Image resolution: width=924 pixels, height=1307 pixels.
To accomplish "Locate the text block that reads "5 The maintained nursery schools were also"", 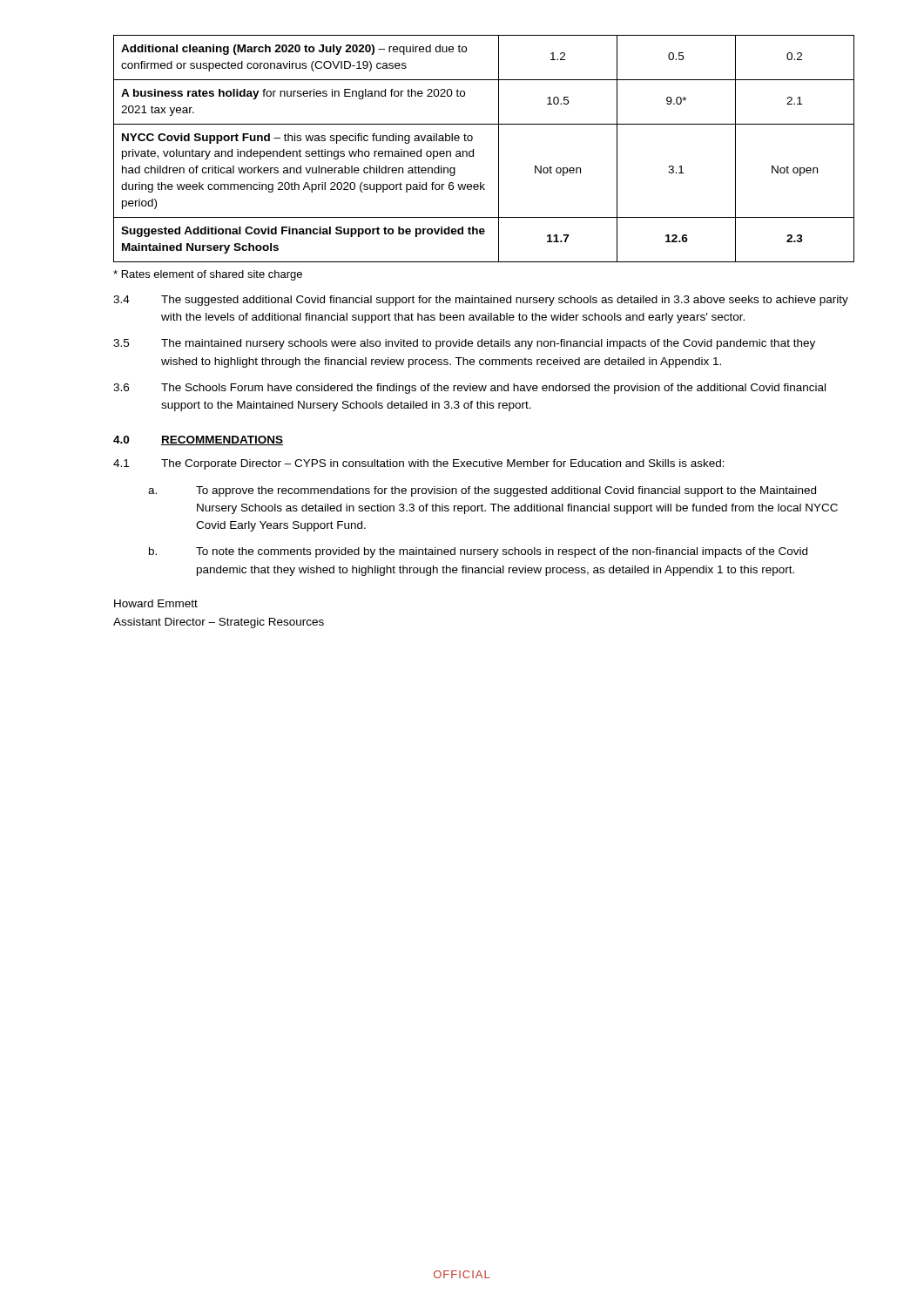I will pyautogui.click(x=484, y=352).
